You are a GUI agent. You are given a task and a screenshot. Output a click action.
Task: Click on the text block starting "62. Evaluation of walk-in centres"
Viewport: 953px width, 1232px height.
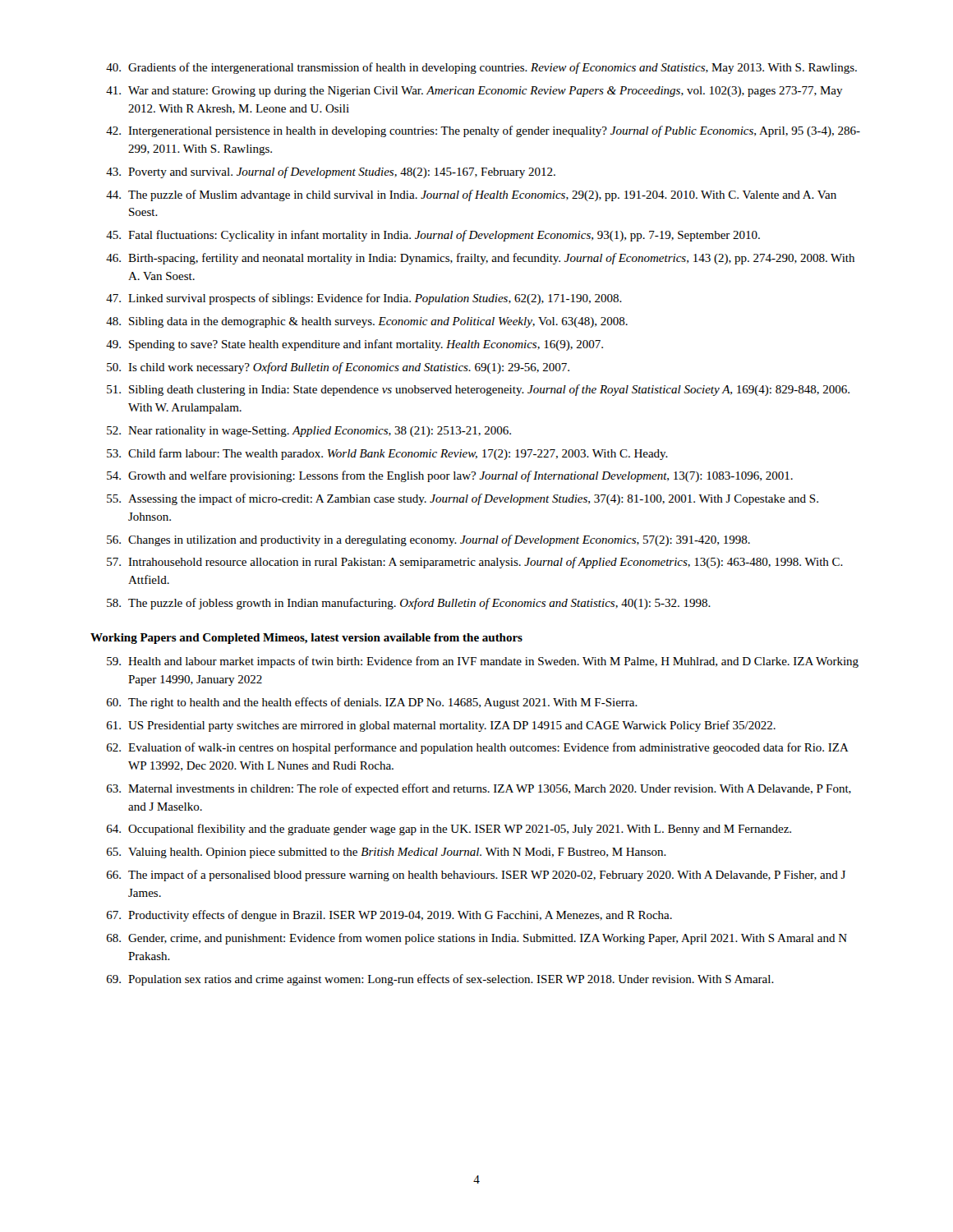pos(476,757)
